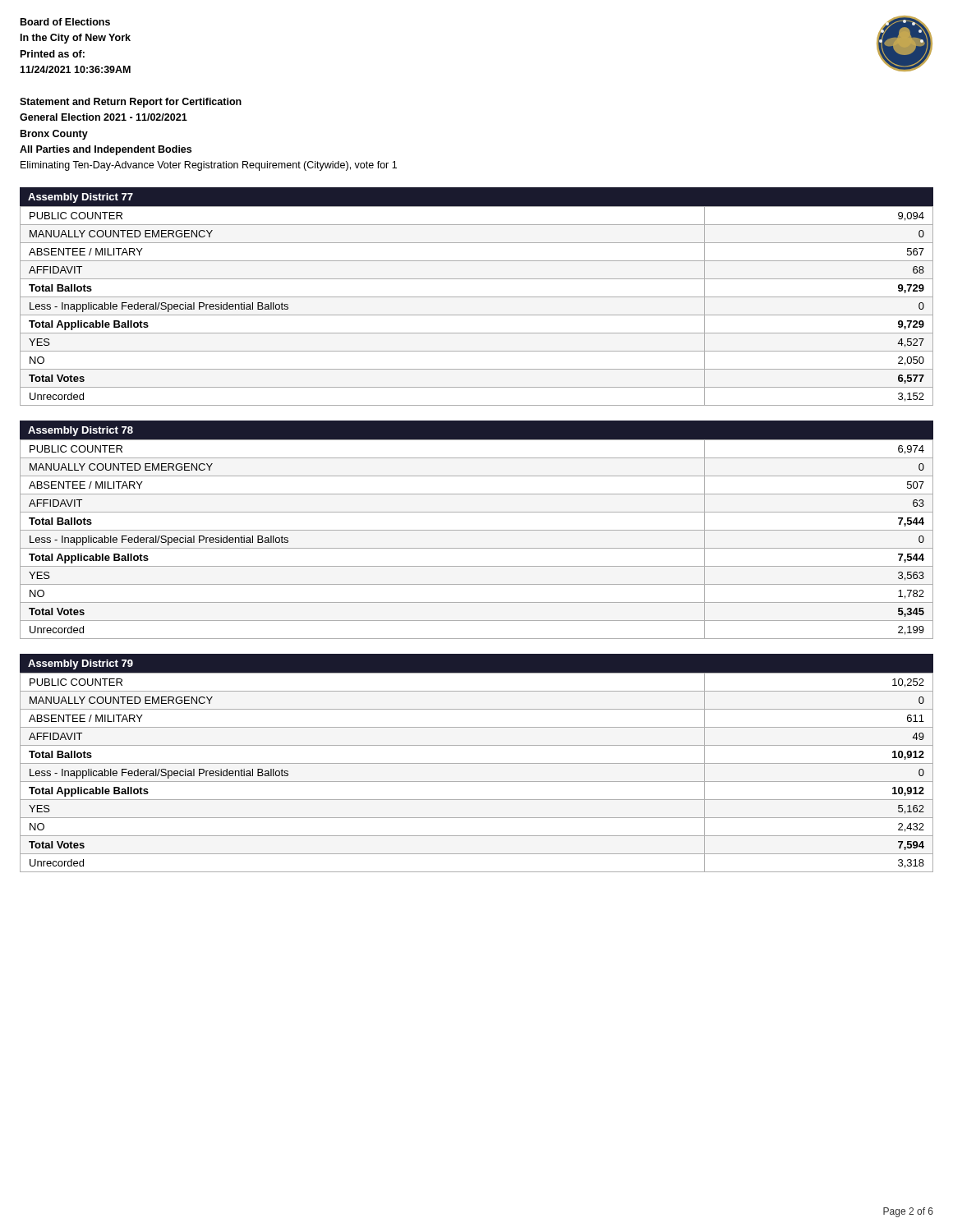Find the text block starting "Assembly District 79"
The width and height of the screenshot is (953, 1232).
click(x=80, y=663)
